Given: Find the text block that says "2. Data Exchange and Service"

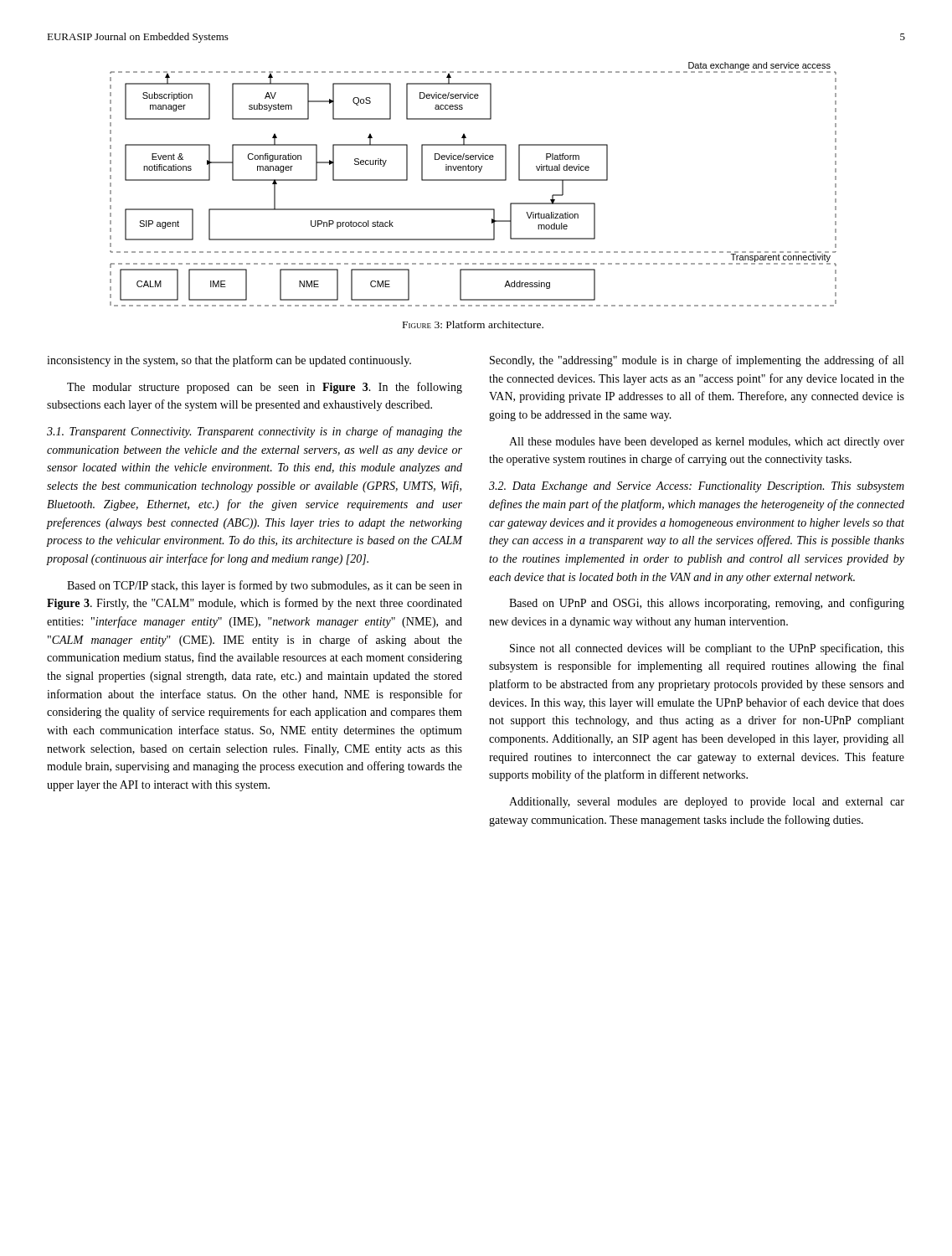Looking at the screenshot, I should click(x=697, y=653).
